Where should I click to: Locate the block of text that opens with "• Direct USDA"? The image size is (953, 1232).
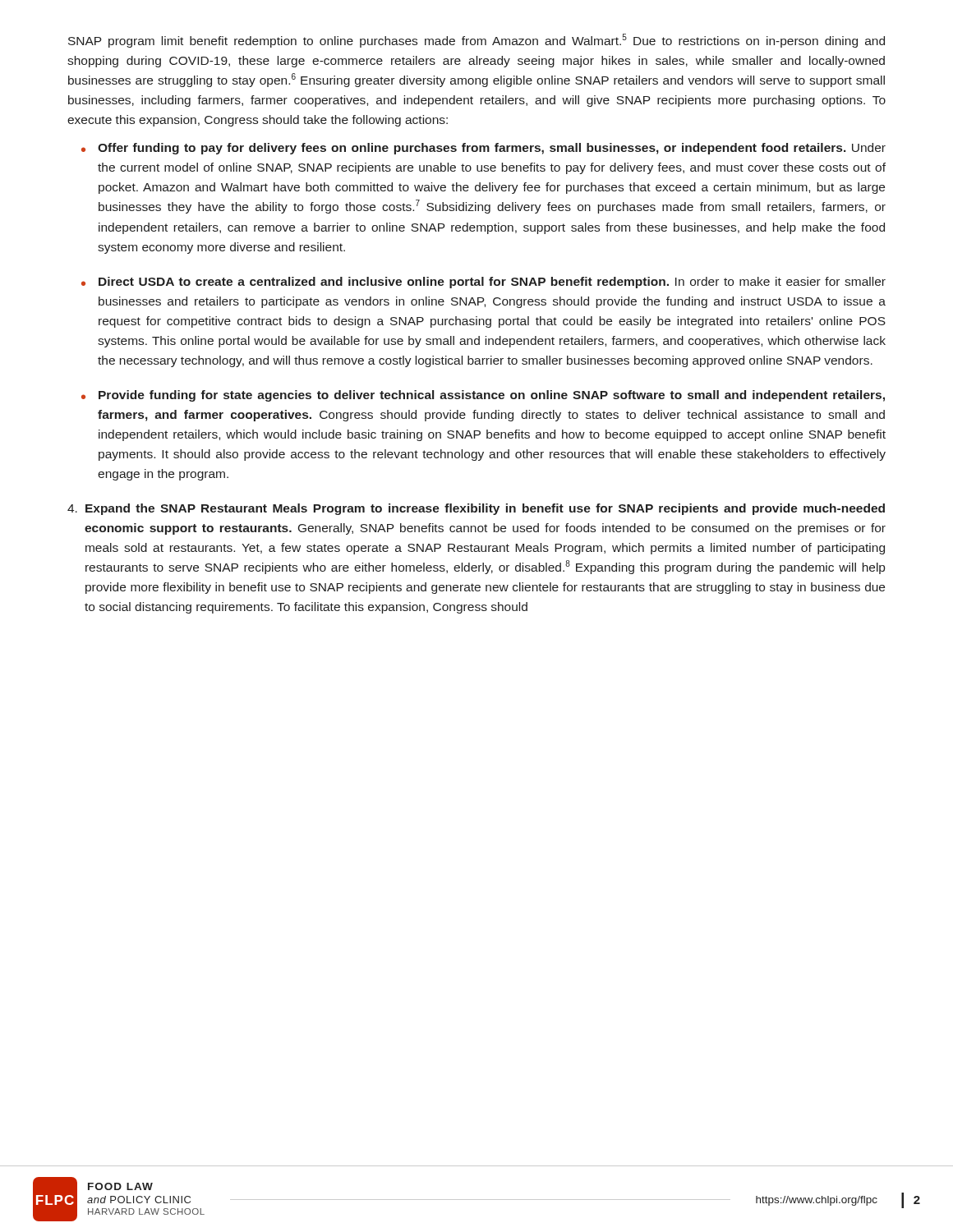click(x=483, y=321)
